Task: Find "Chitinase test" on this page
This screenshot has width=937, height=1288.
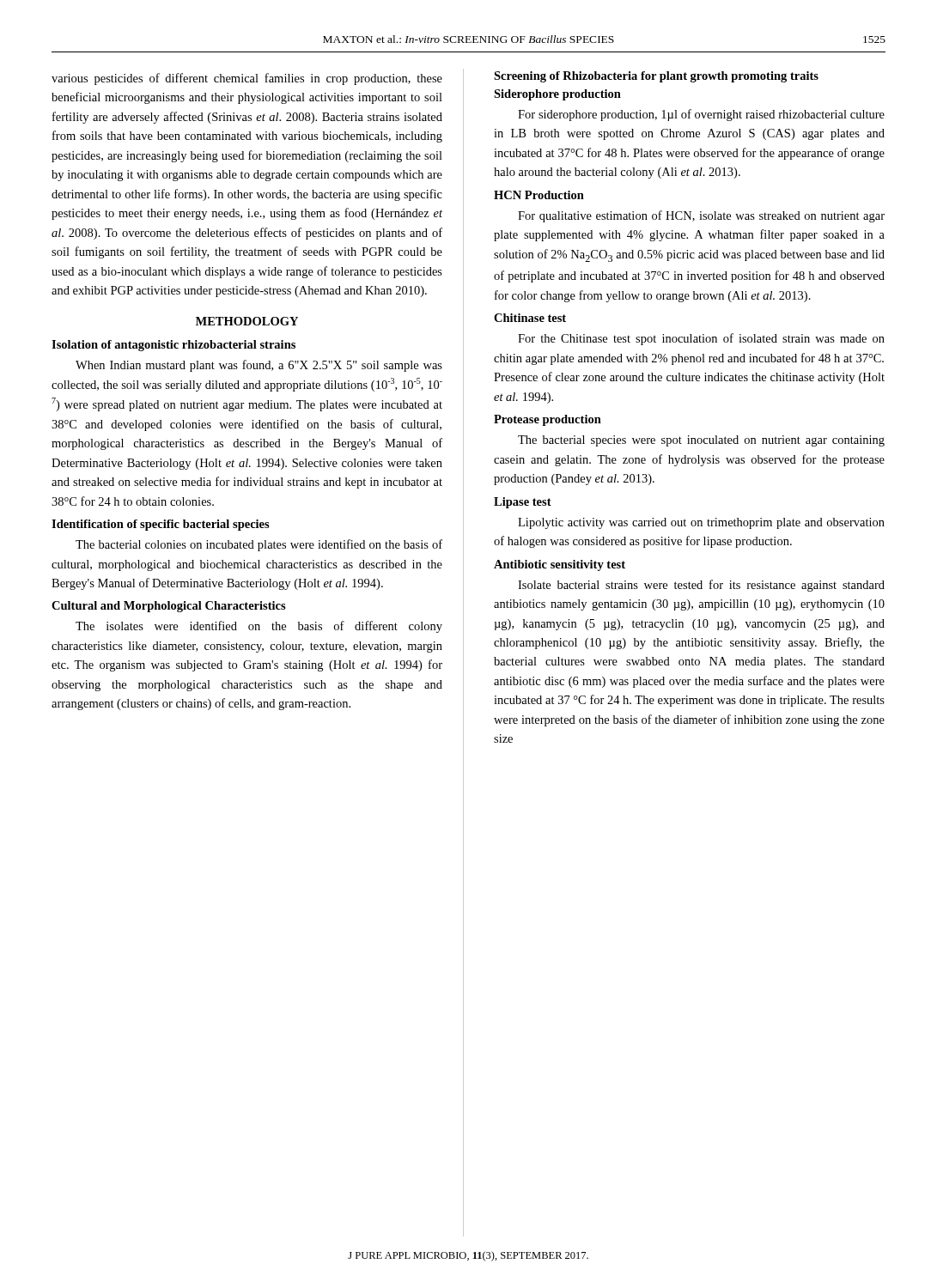Action: [530, 318]
